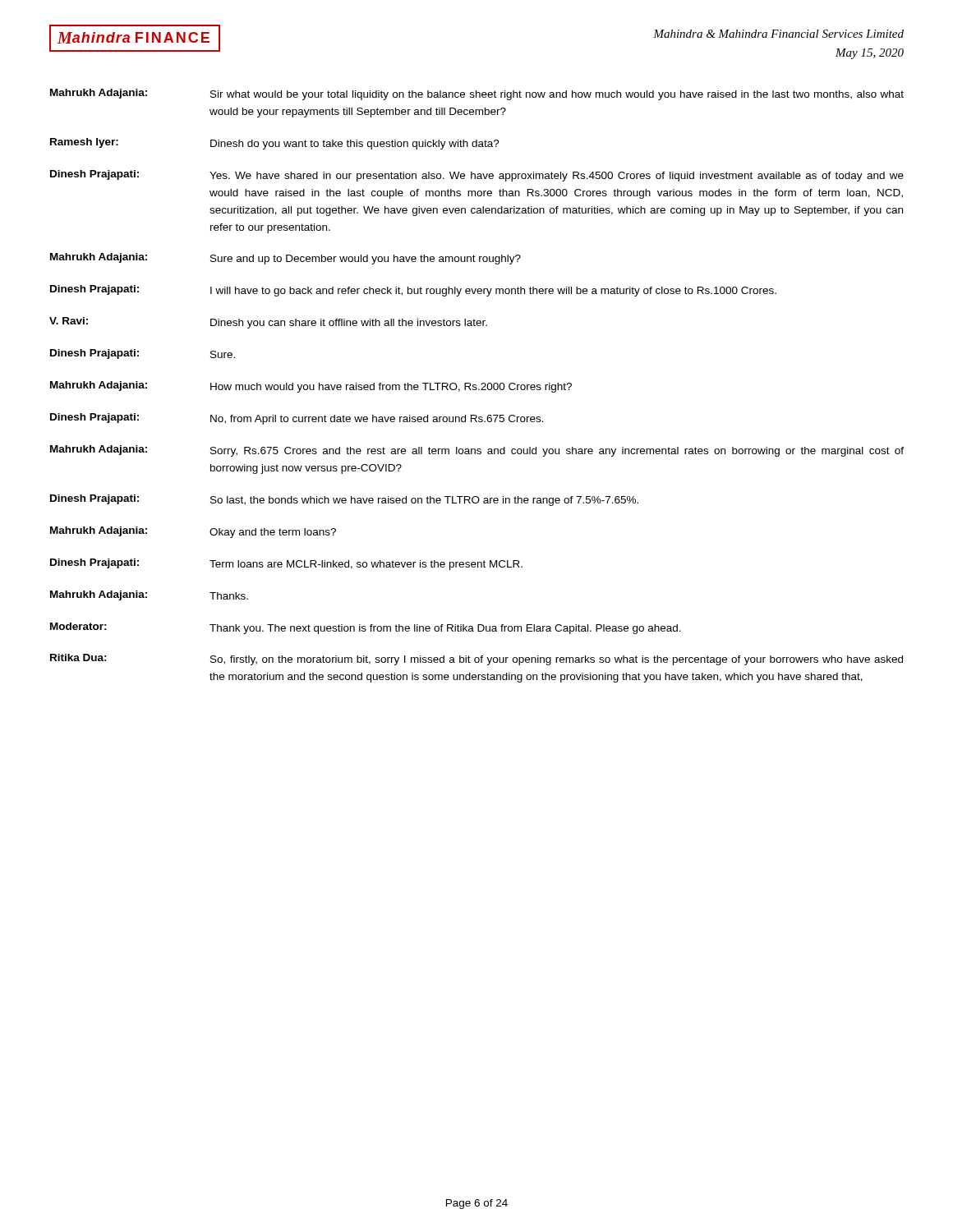This screenshot has width=953, height=1232.
Task: Click on the element starting "Mahrukh Adajania: Sorry, Rs.675 Crores"
Action: point(476,460)
